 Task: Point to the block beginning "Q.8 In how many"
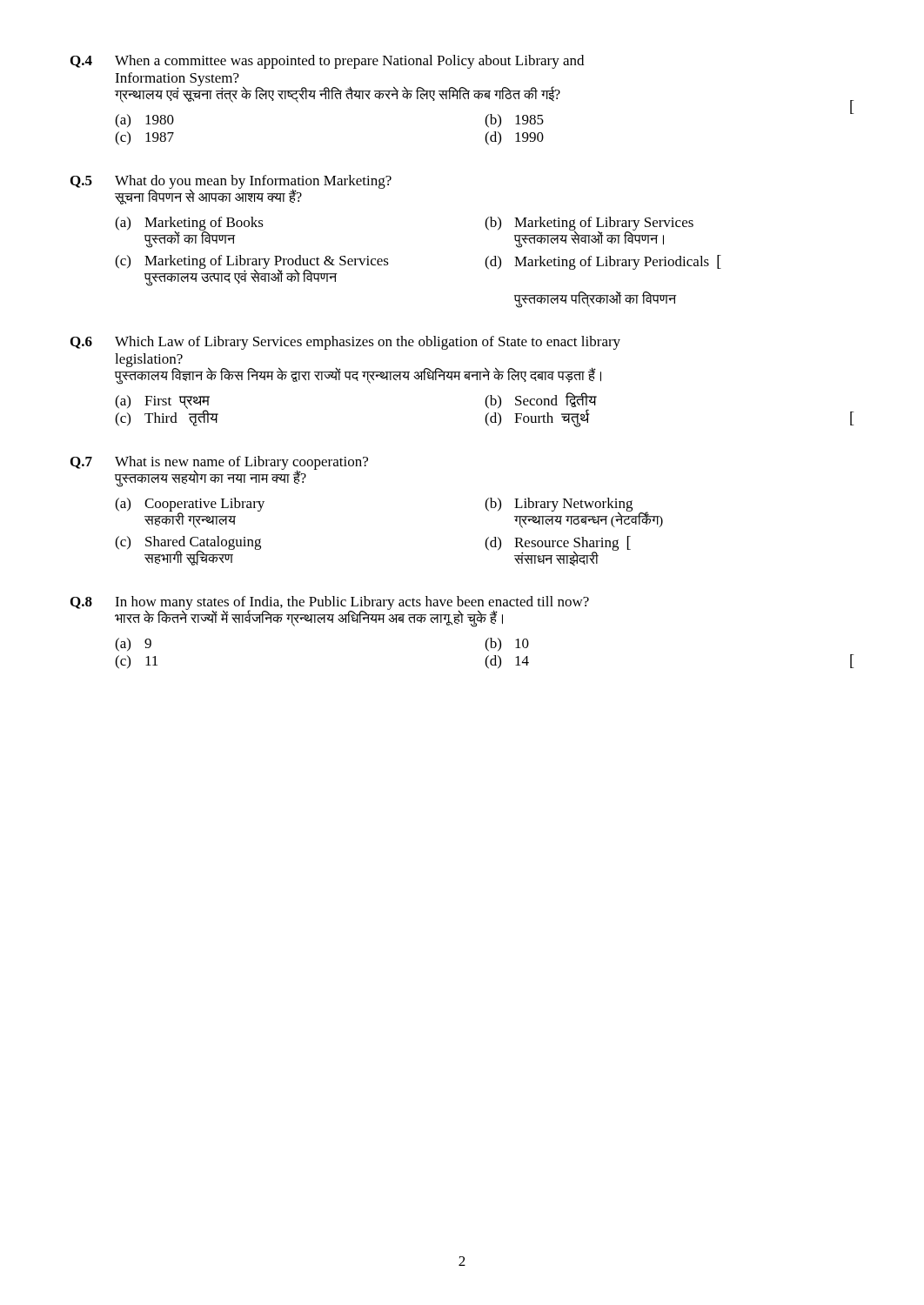pos(462,632)
